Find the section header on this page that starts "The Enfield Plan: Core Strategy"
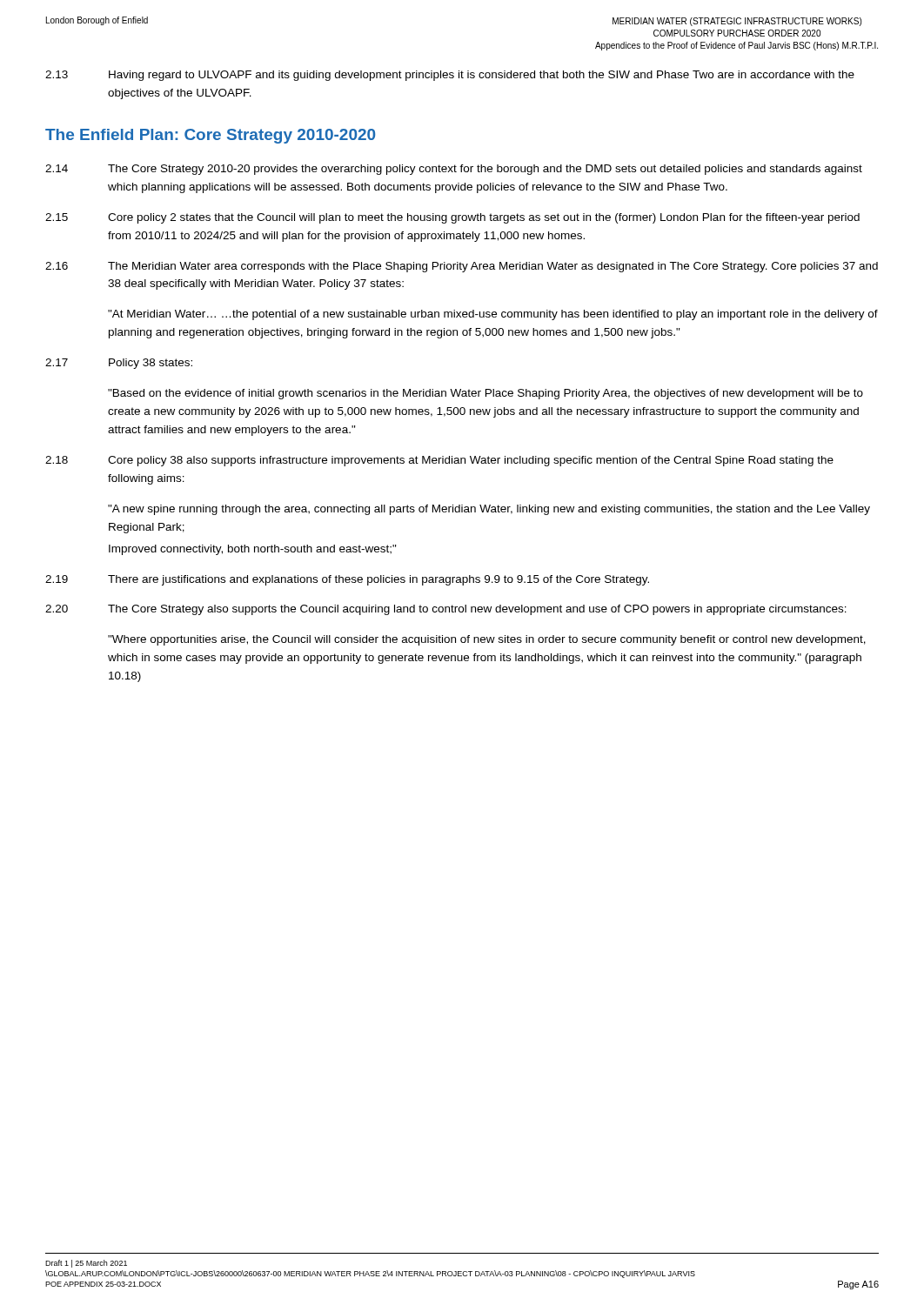This screenshot has height=1305, width=924. [x=211, y=134]
